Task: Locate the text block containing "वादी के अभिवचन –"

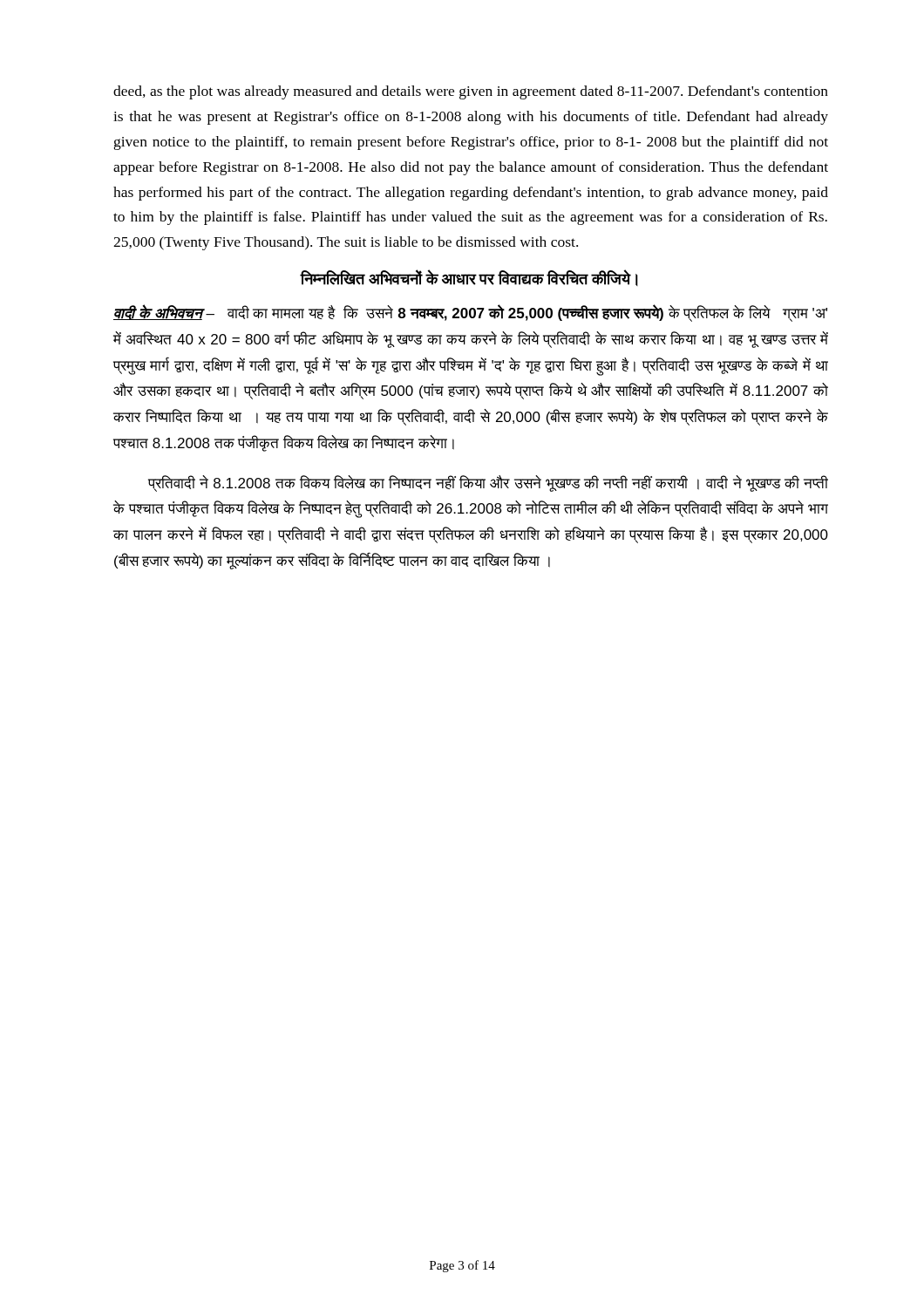Action: pyautogui.click(x=471, y=378)
